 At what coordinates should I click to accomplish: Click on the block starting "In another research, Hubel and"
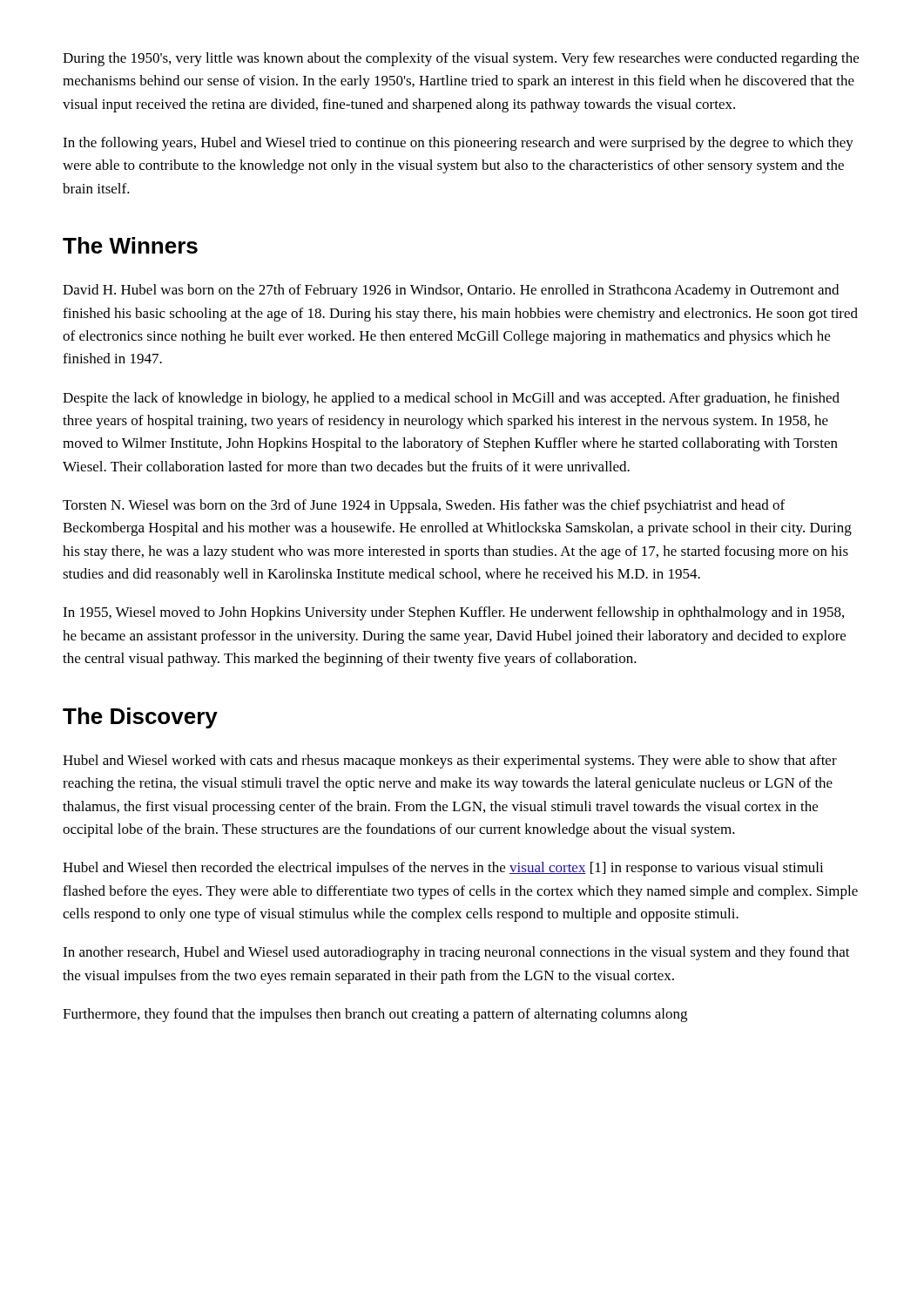456,964
